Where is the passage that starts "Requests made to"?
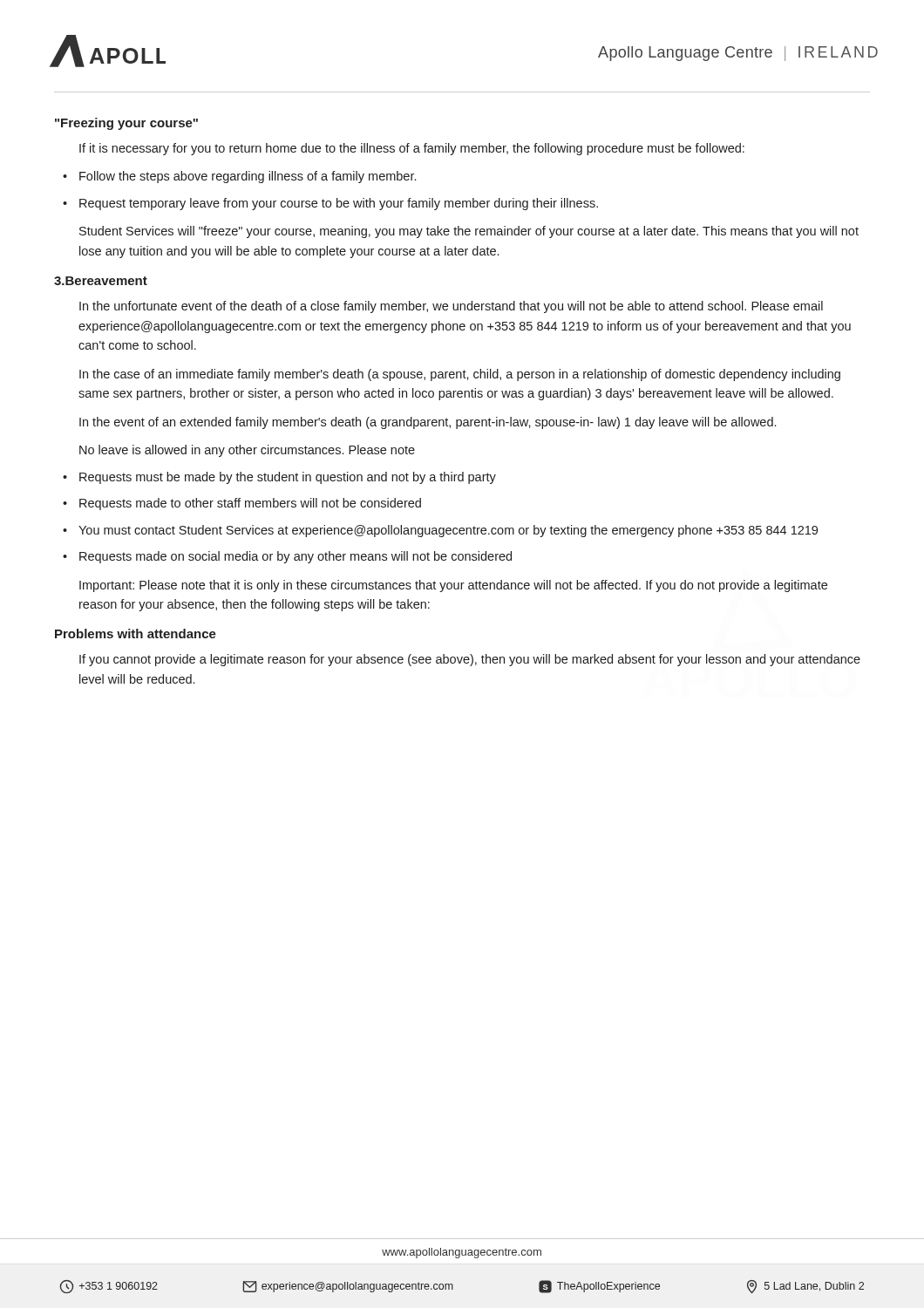 250,503
